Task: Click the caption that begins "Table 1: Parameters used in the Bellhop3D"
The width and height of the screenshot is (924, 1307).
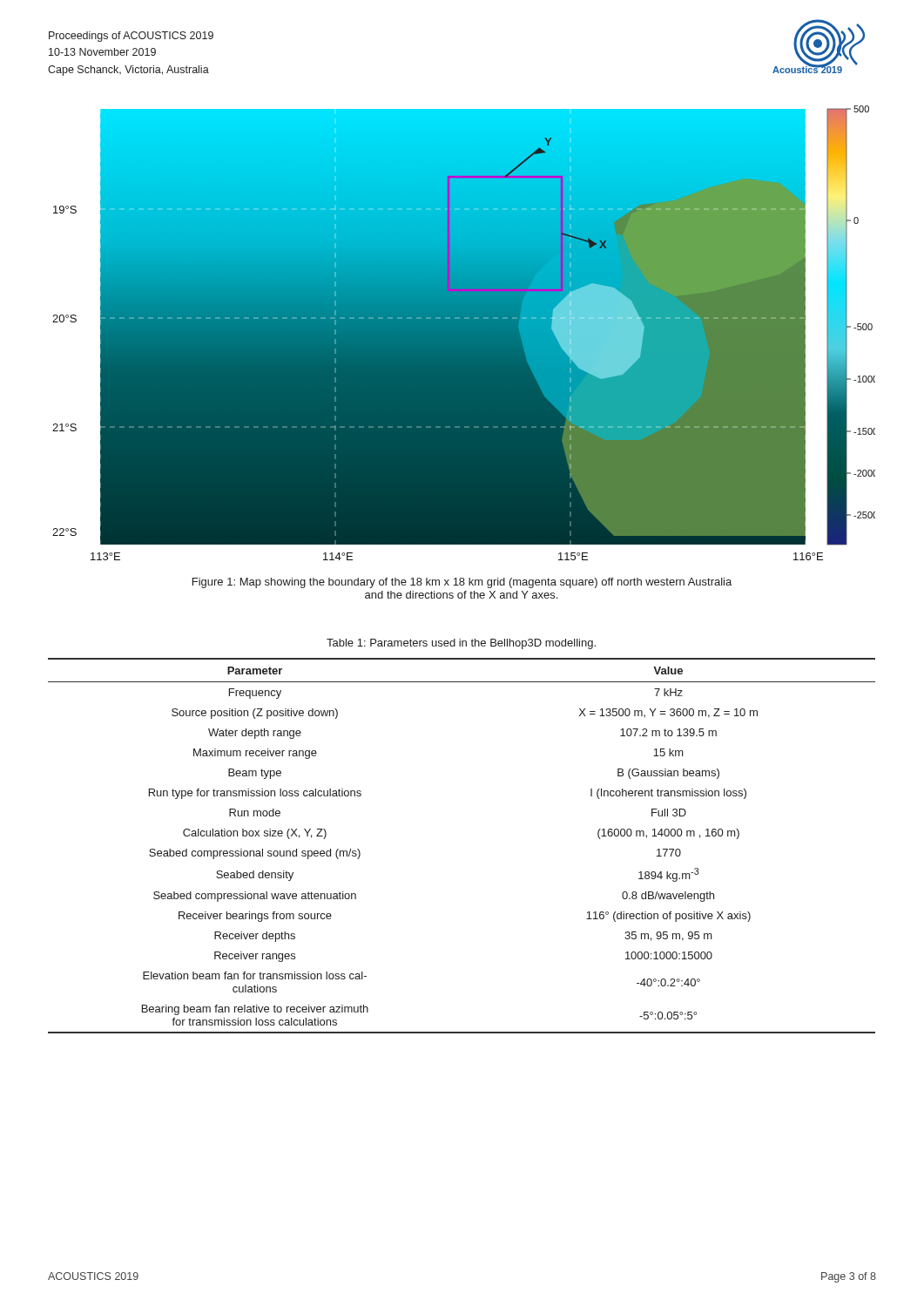Action: click(x=462, y=643)
